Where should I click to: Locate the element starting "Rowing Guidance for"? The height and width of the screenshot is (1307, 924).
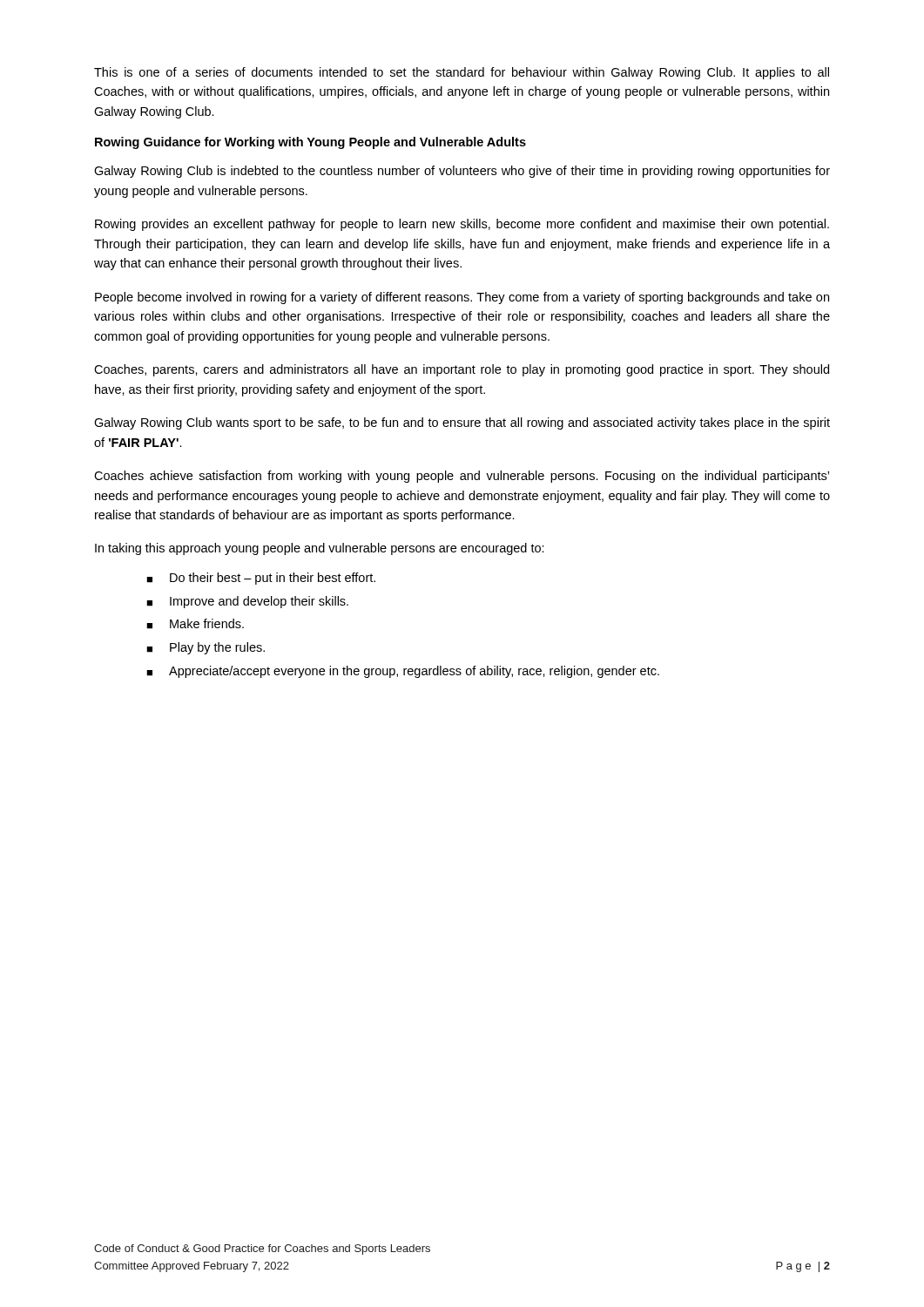coord(310,142)
